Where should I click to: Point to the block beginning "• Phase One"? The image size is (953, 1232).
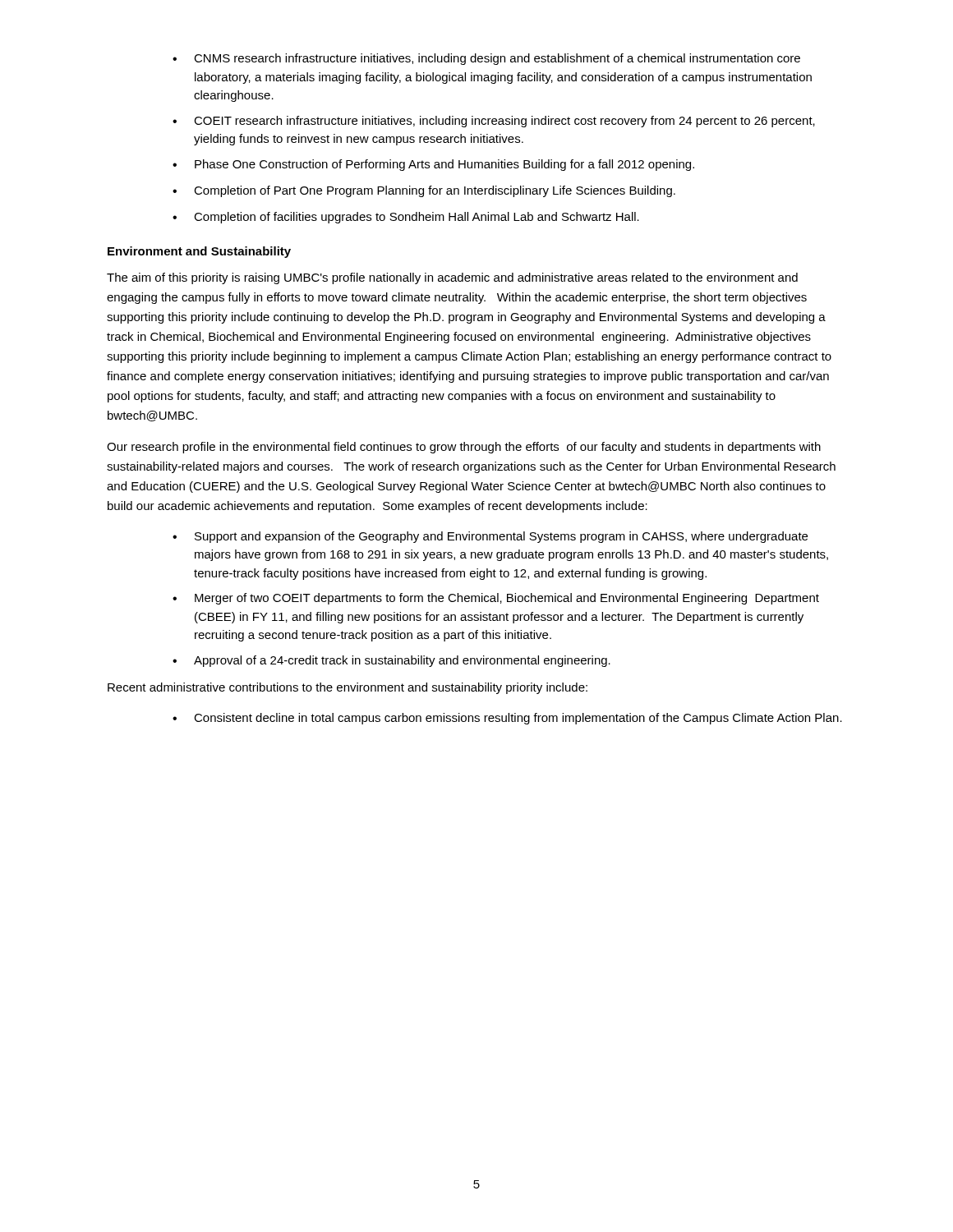[x=509, y=165]
